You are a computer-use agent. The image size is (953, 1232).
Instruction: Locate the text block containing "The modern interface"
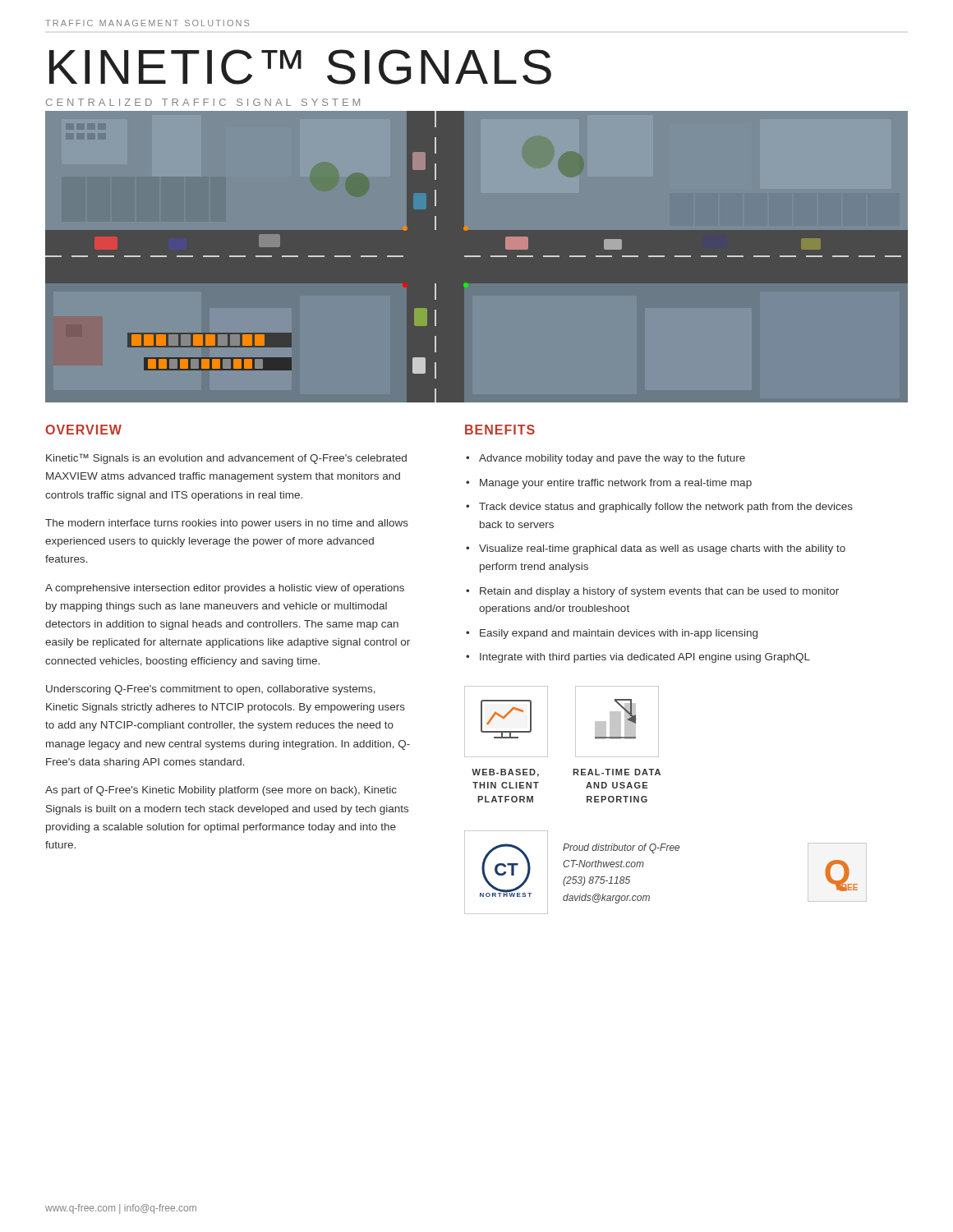tap(227, 541)
